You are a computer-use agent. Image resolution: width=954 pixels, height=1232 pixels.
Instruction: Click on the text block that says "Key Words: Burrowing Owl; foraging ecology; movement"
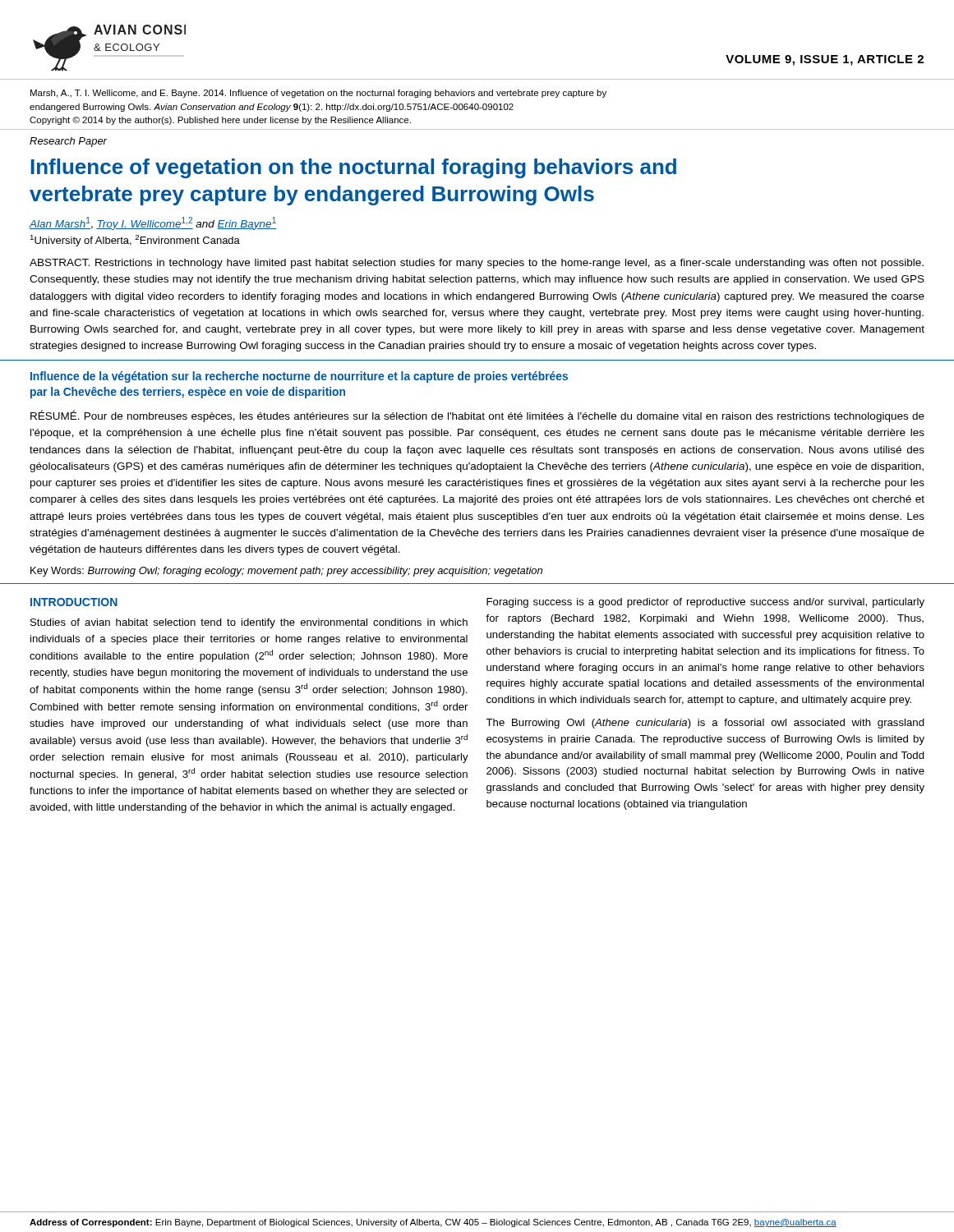pos(286,571)
